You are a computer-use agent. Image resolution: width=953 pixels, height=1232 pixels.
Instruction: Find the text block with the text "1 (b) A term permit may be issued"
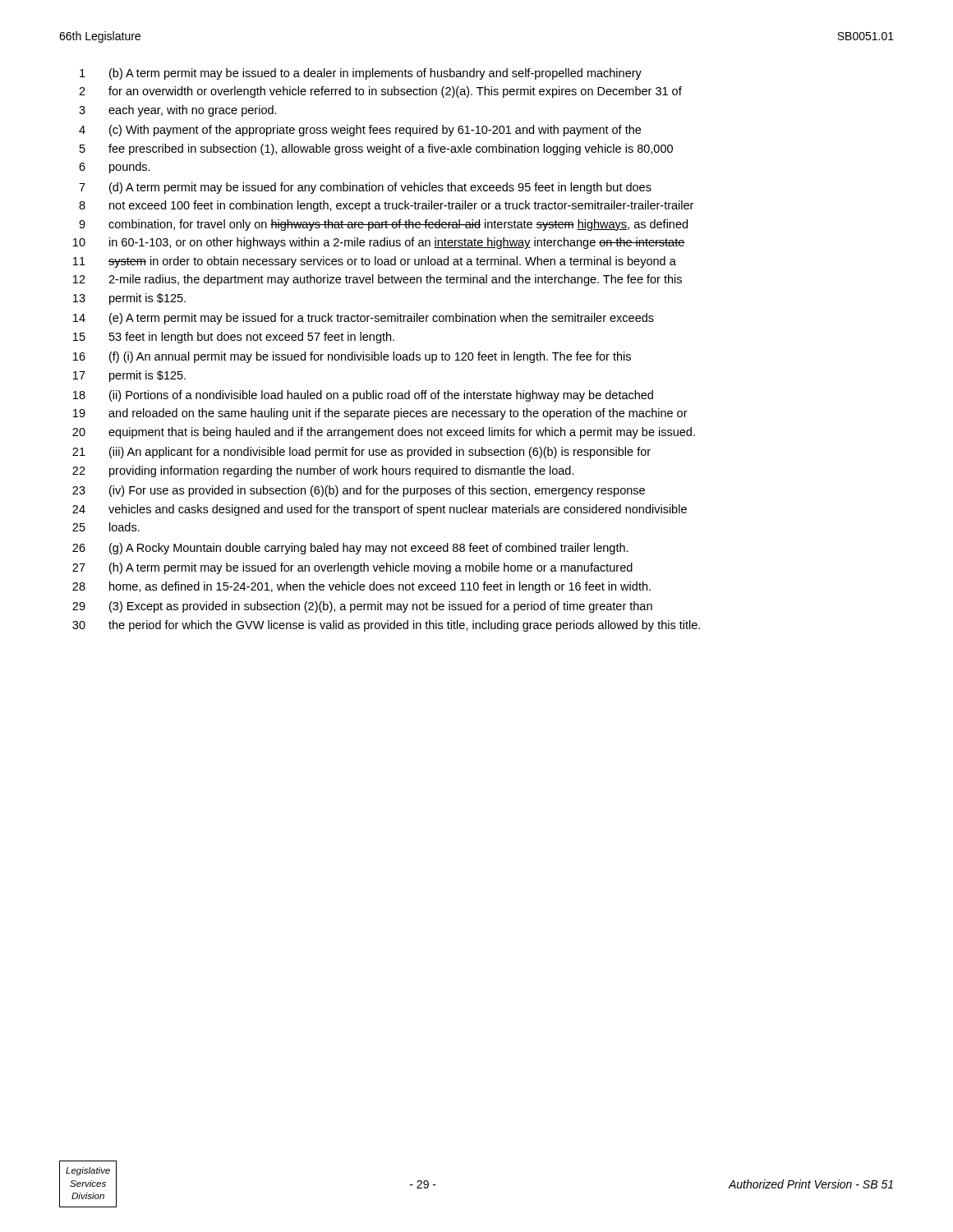476,92
